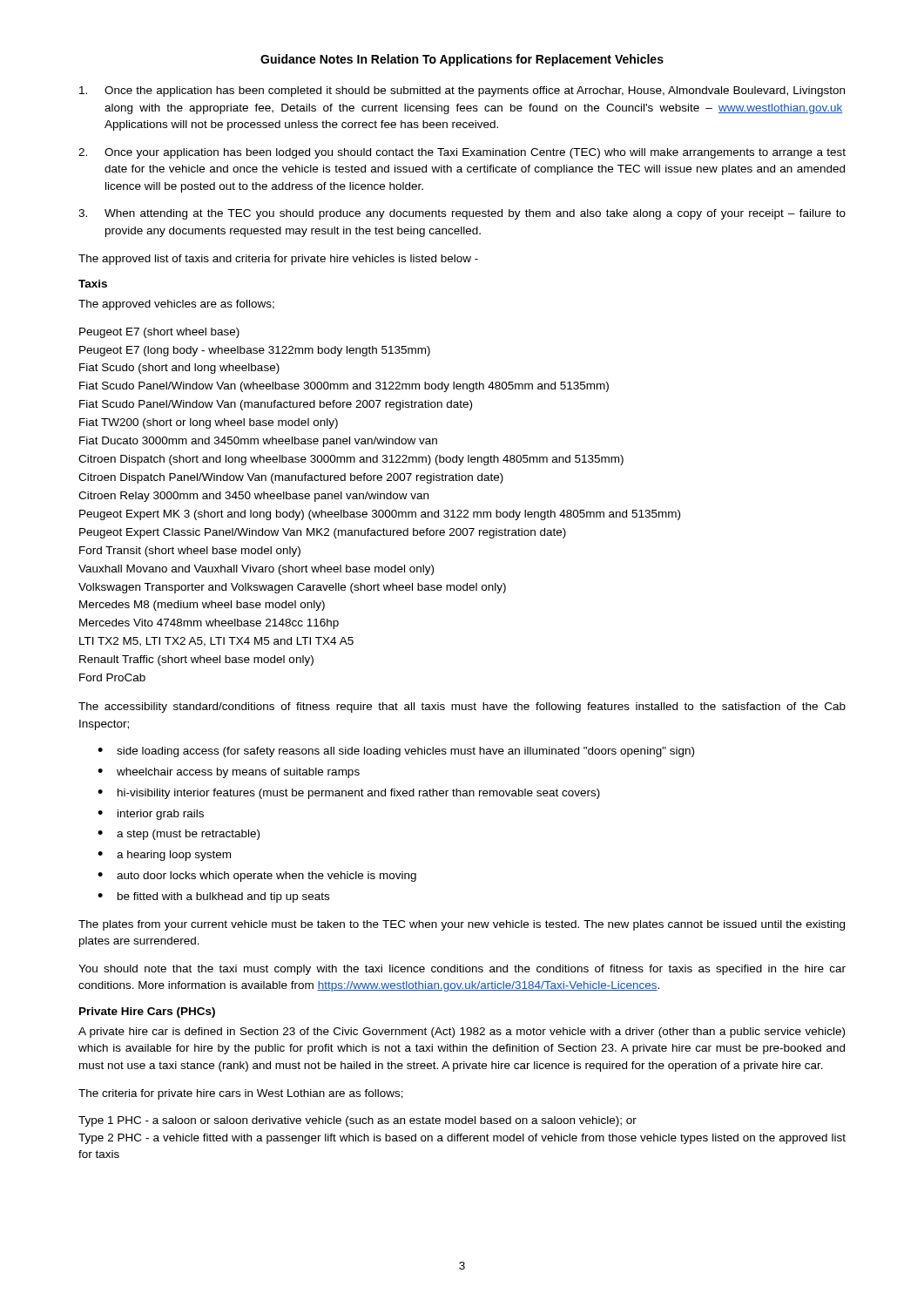Viewport: 924px width, 1307px height.
Task: Point to the element starting "You should note that the"
Action: (462, 977)
